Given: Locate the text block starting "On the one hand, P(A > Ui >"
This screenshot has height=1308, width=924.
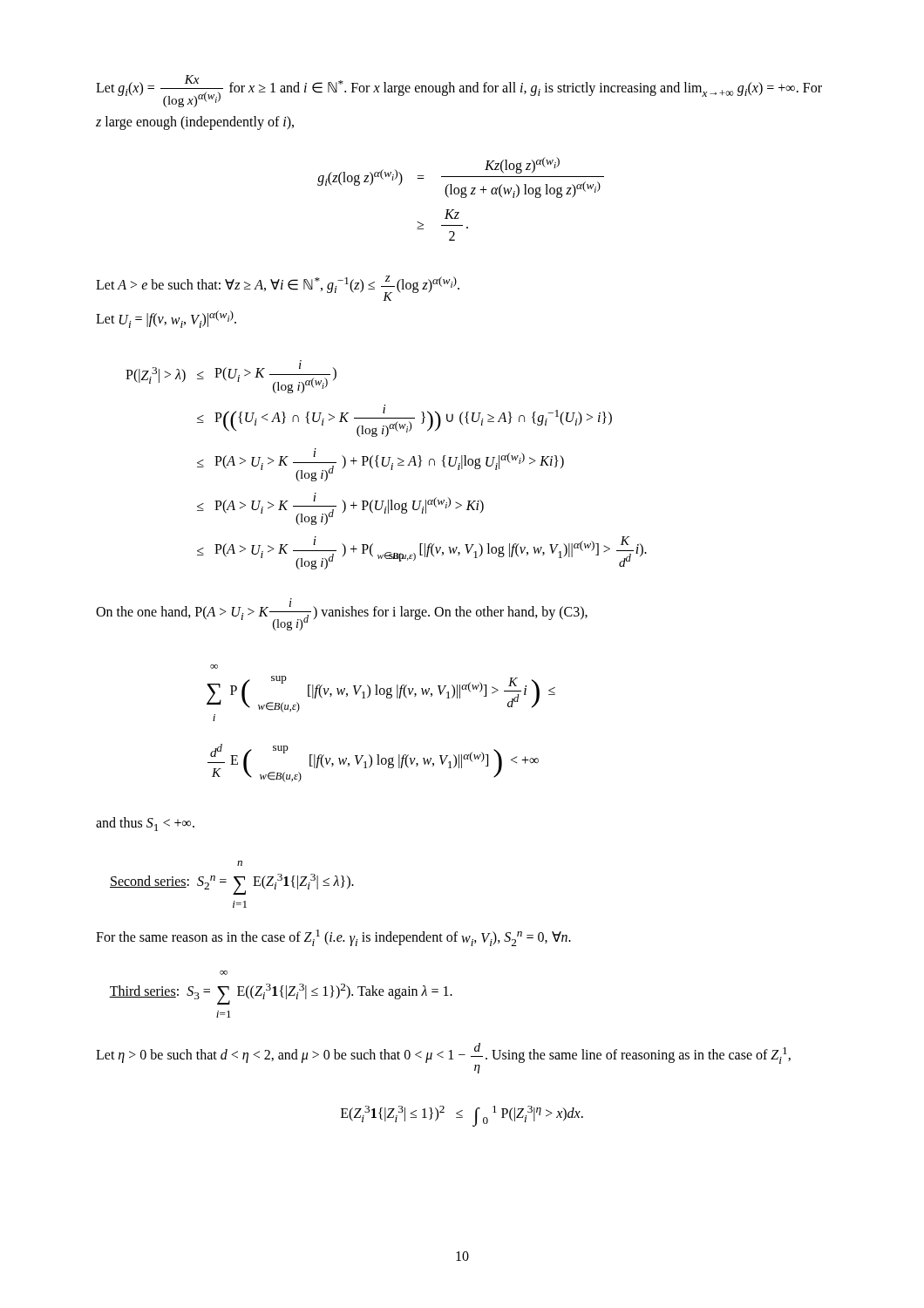Looking at the screenshot, I should pyautogui.click(x=342, y=613).
